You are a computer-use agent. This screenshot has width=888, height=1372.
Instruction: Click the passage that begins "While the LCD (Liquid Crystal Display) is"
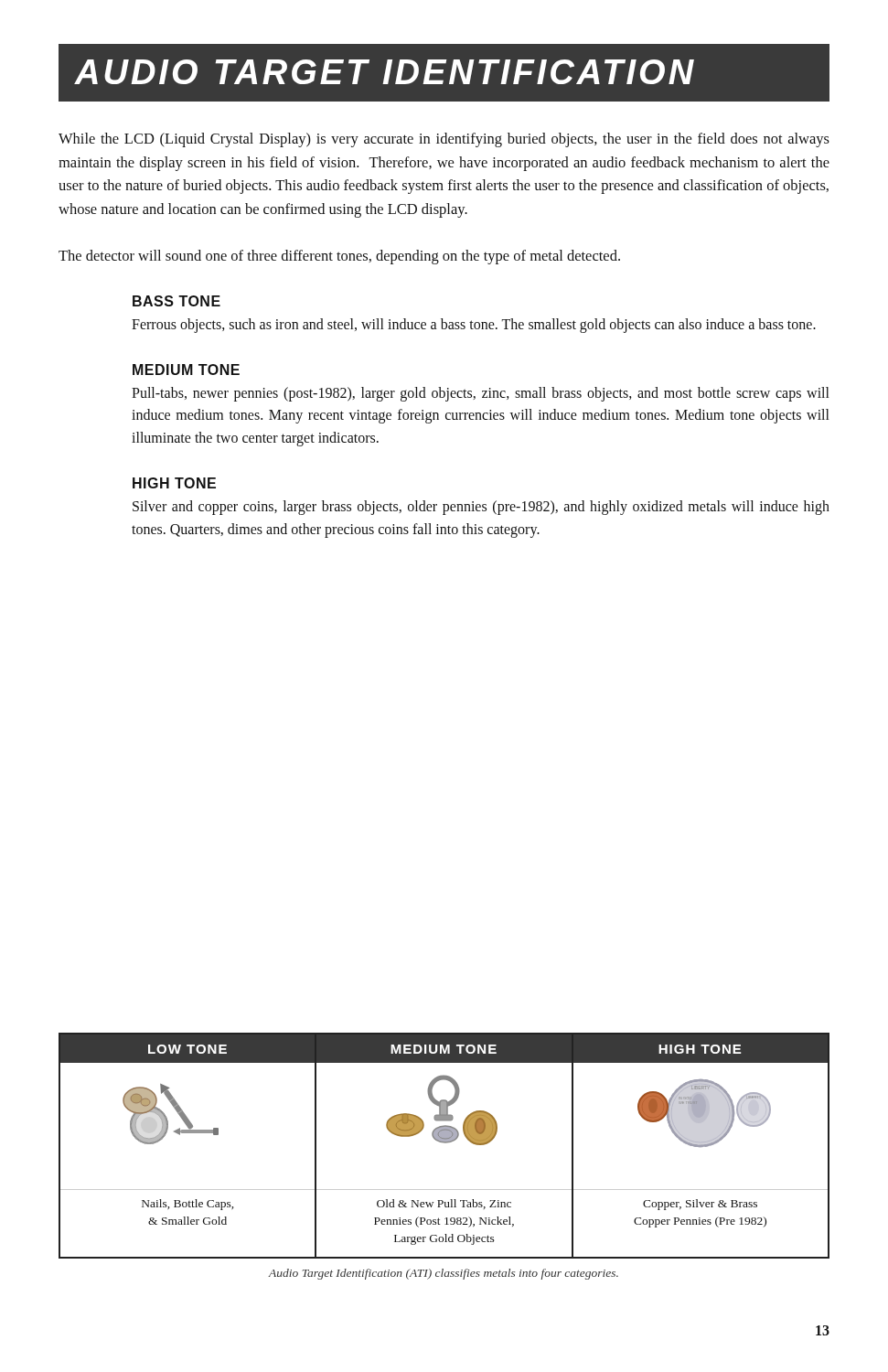[x=444, y=174]
